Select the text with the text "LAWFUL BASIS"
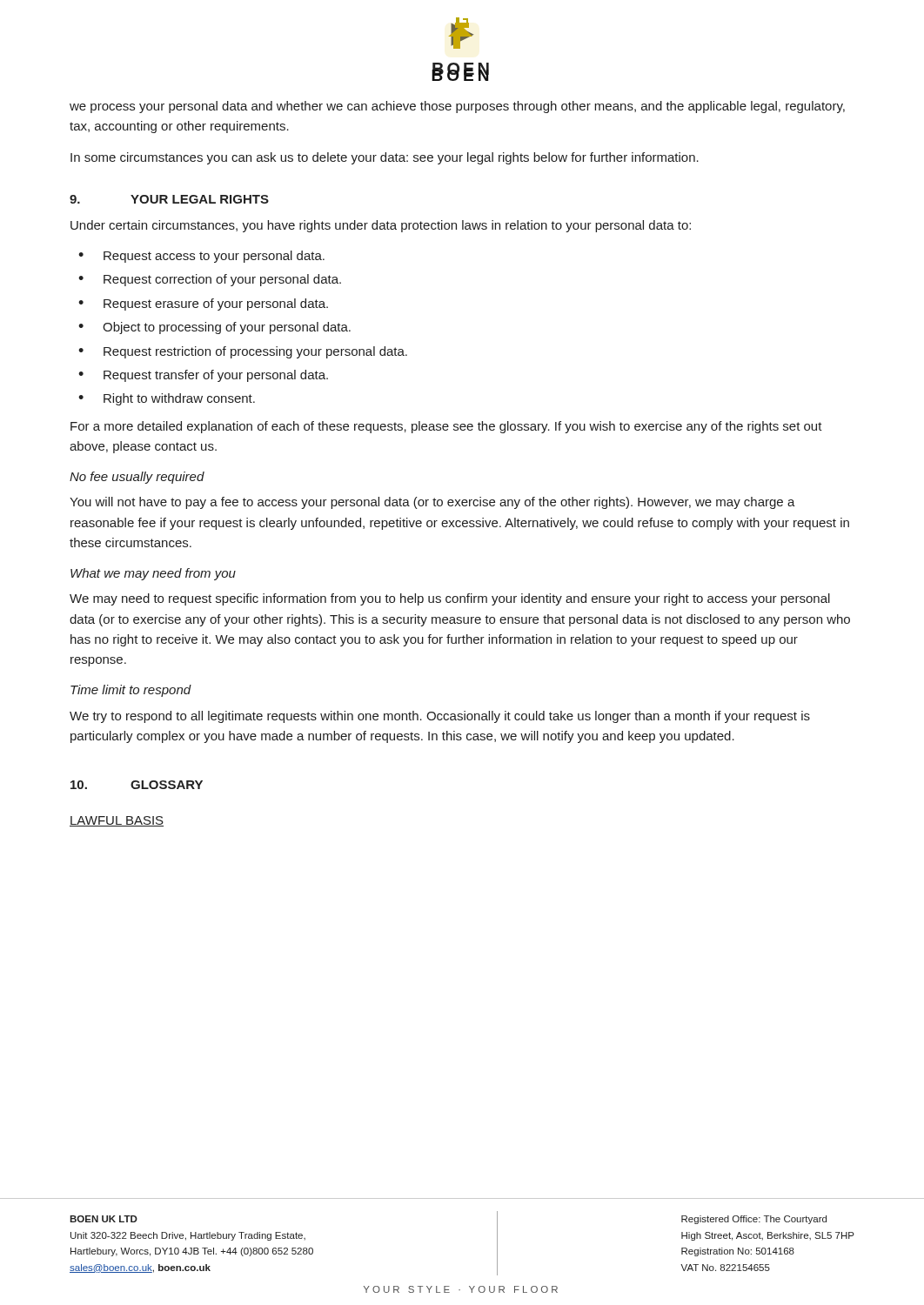This screenshot has width=924, height=1305. (x=117, y=820)
